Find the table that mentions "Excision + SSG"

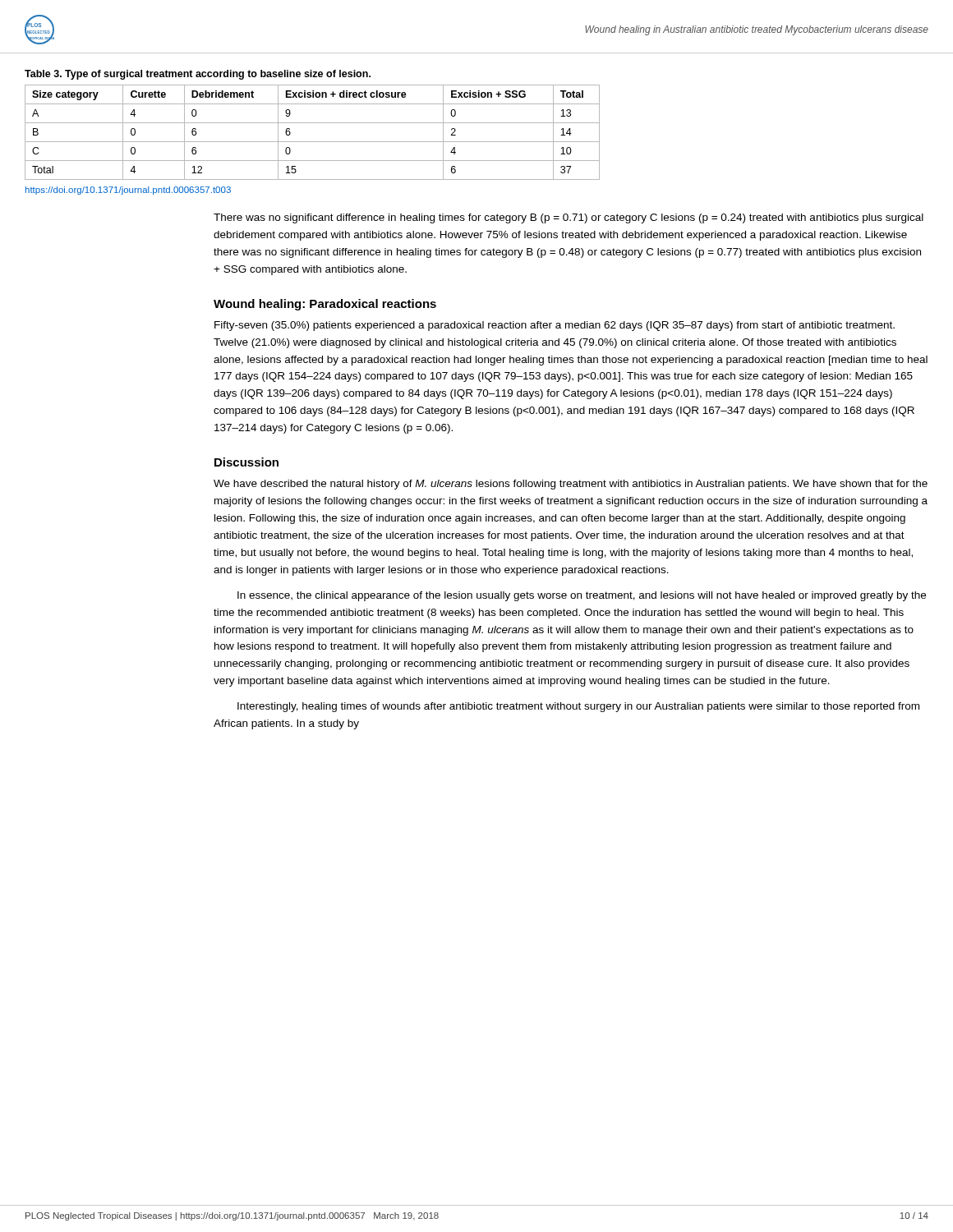tap(476, 132)
